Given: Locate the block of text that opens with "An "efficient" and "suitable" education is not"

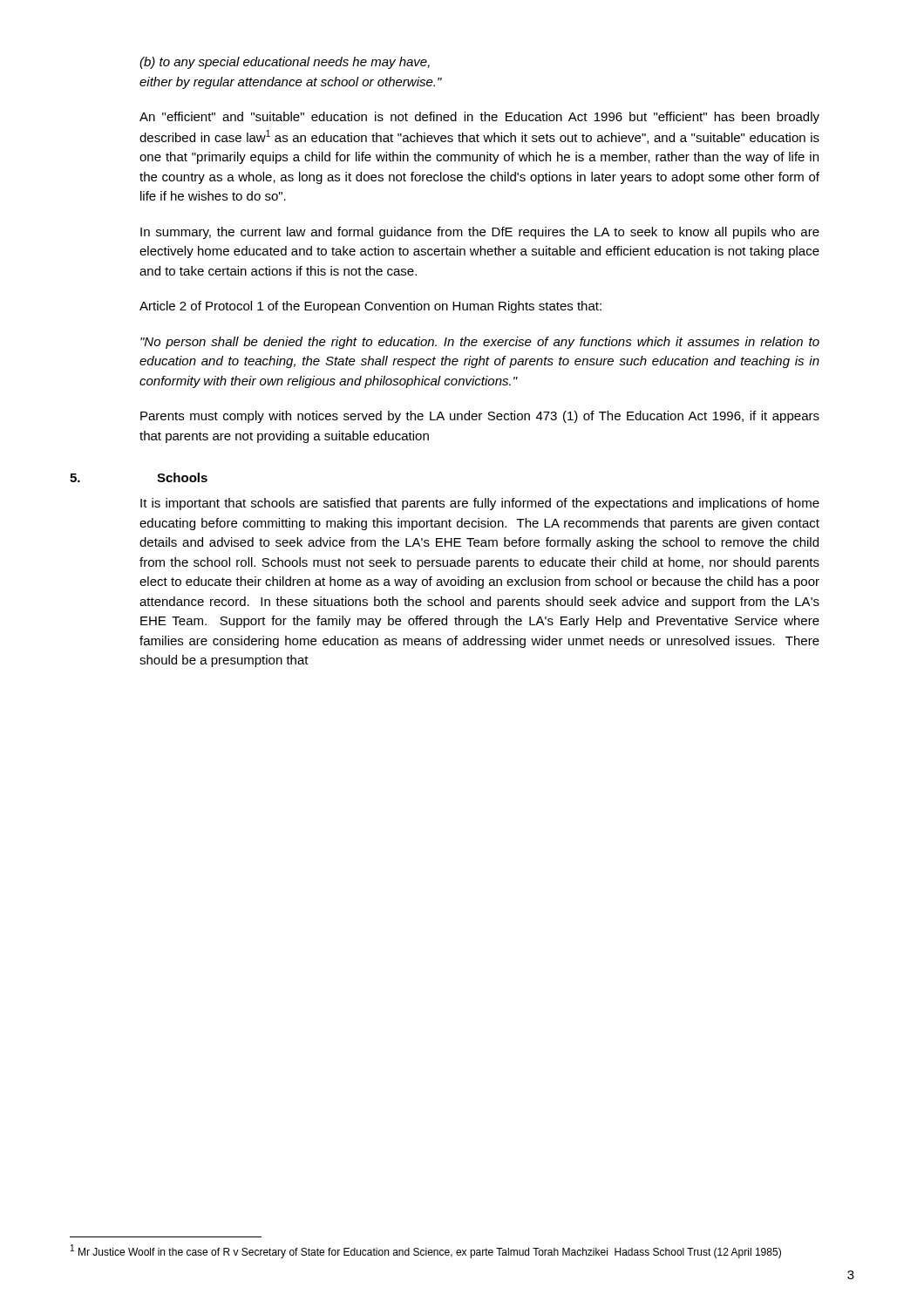Looking at the screenshot, I should (x=479, y=157).
